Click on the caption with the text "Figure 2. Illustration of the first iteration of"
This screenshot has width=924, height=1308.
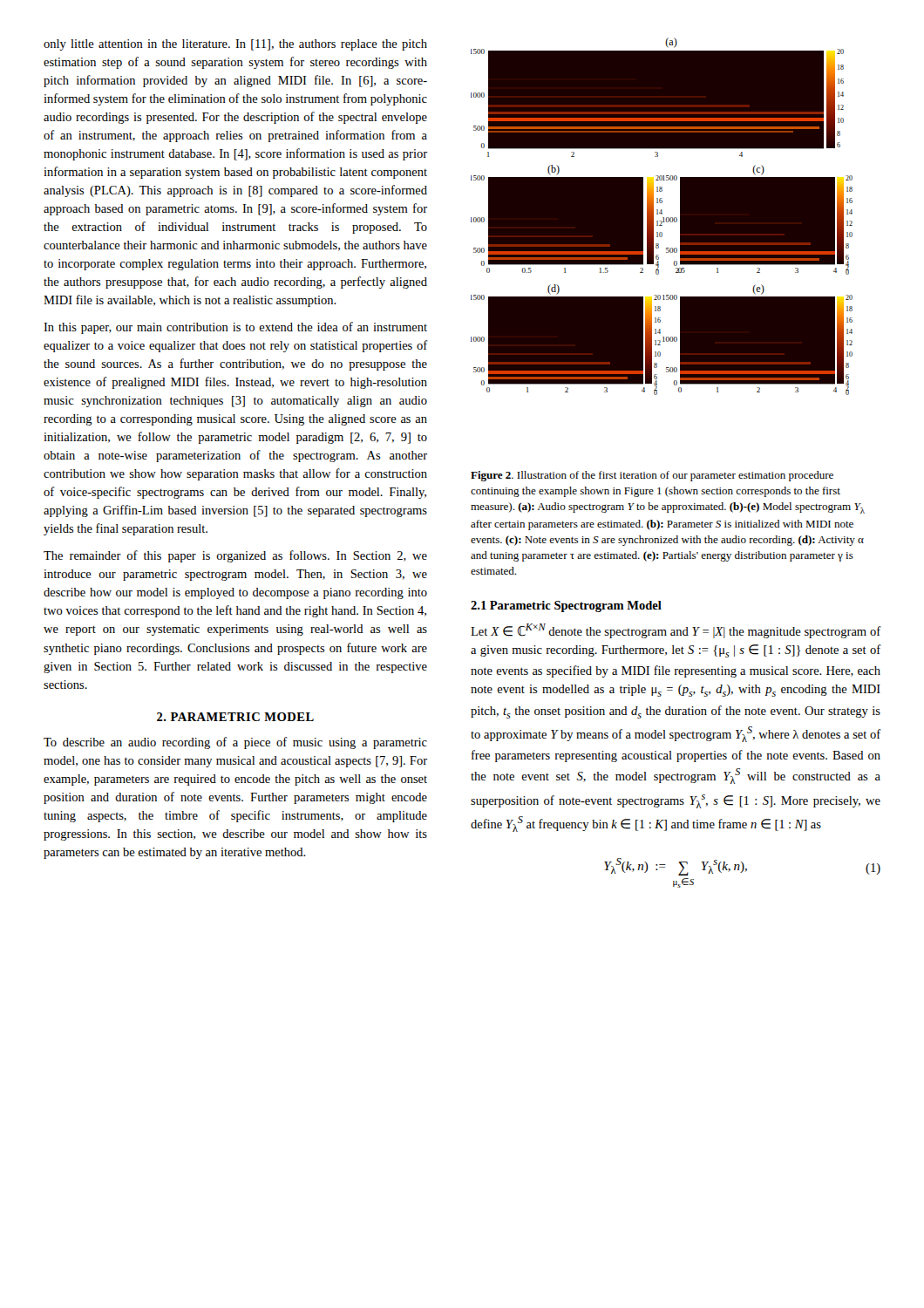tap(668, 523)
